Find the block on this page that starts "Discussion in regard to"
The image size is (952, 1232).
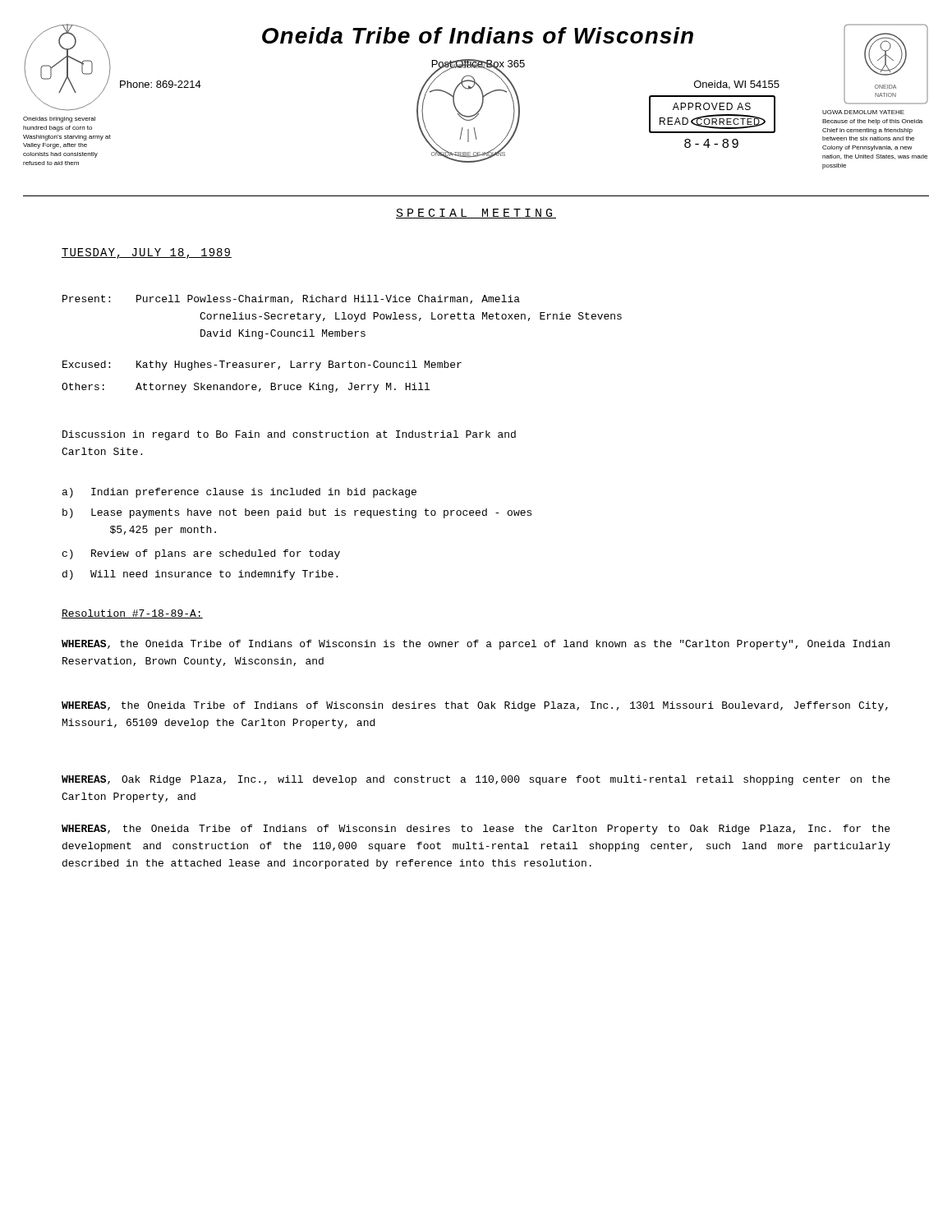[289, 443]
